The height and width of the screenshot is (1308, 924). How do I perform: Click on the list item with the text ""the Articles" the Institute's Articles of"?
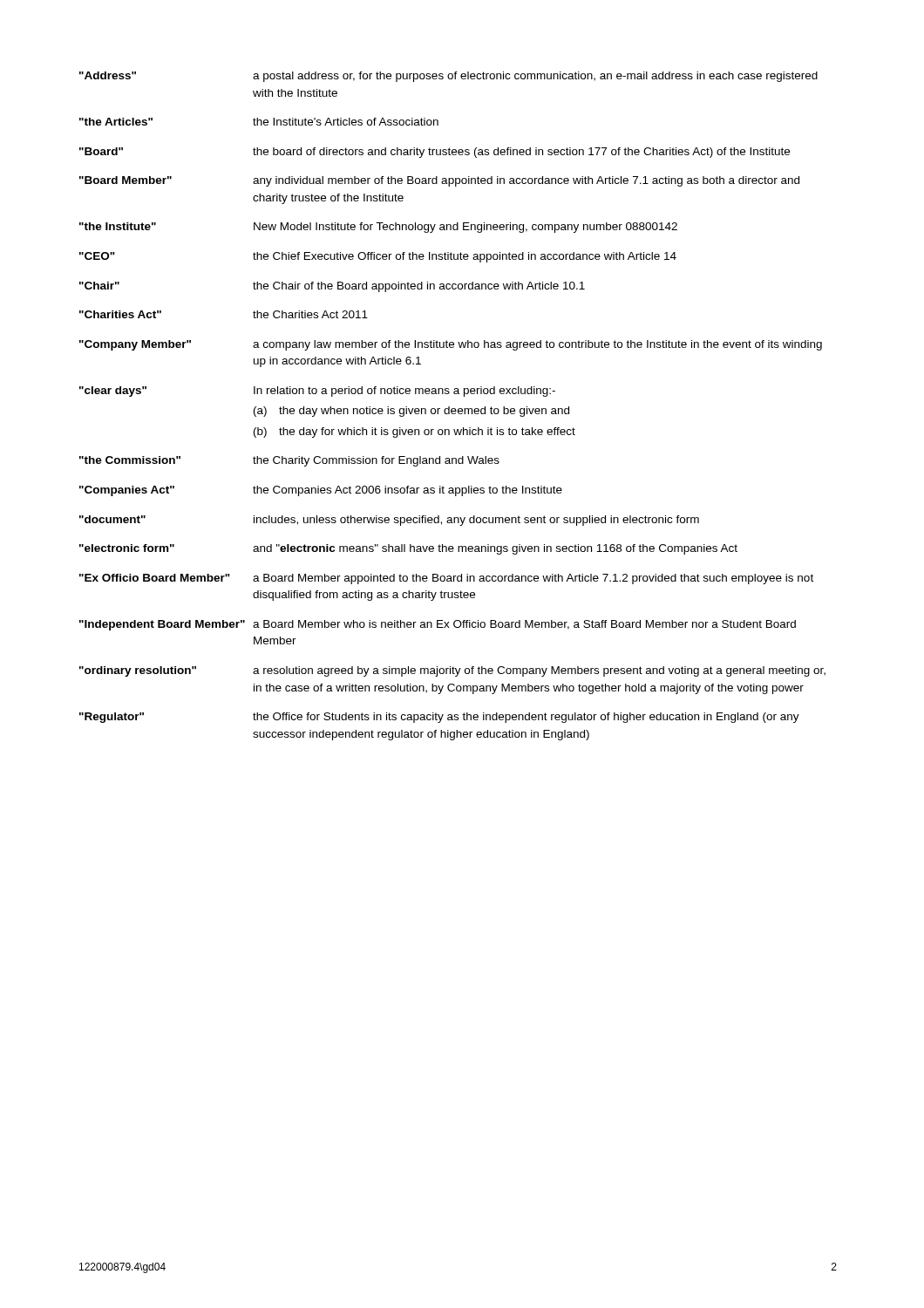(259, 122)
